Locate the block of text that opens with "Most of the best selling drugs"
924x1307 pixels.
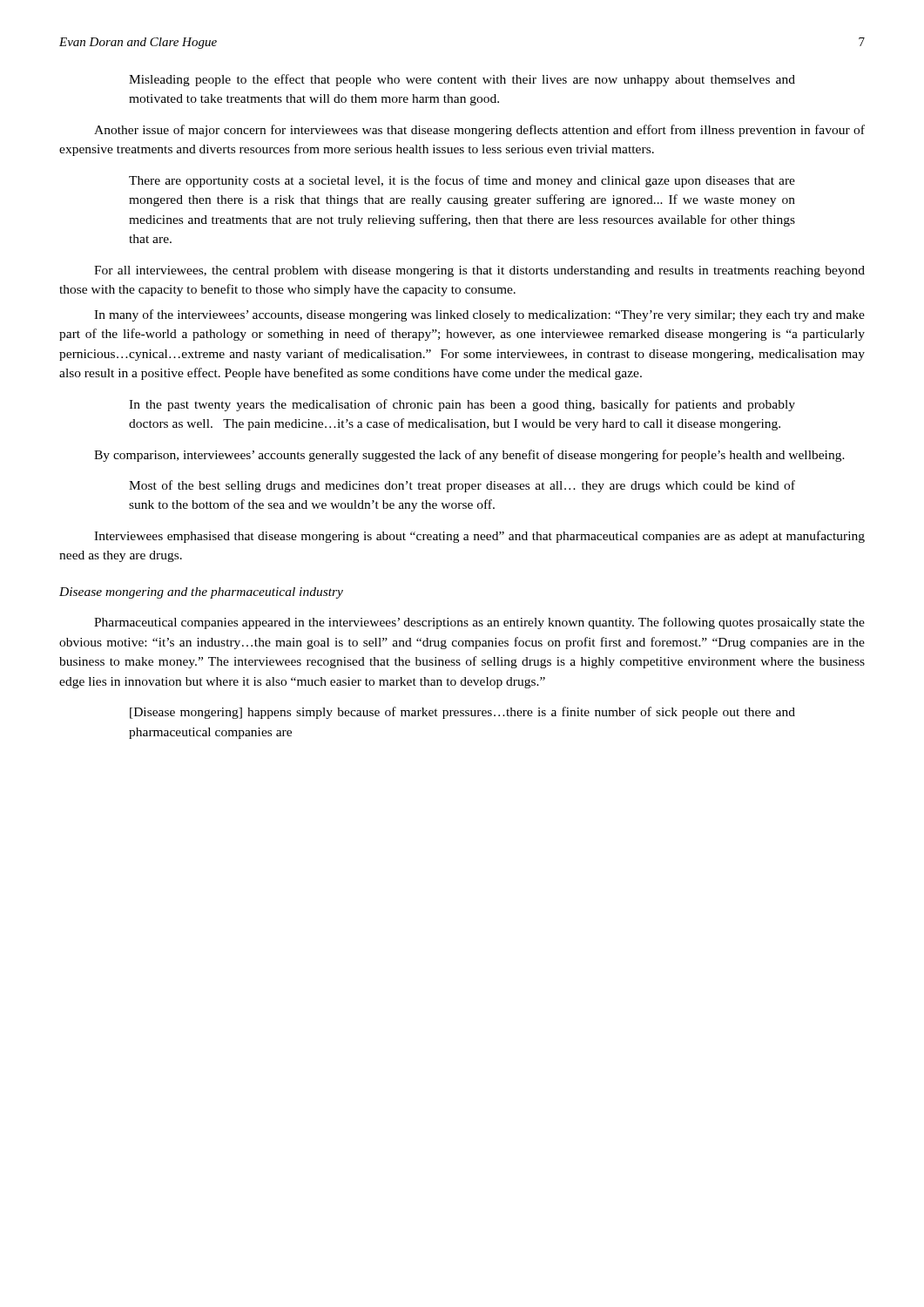[x=462, y=495]
